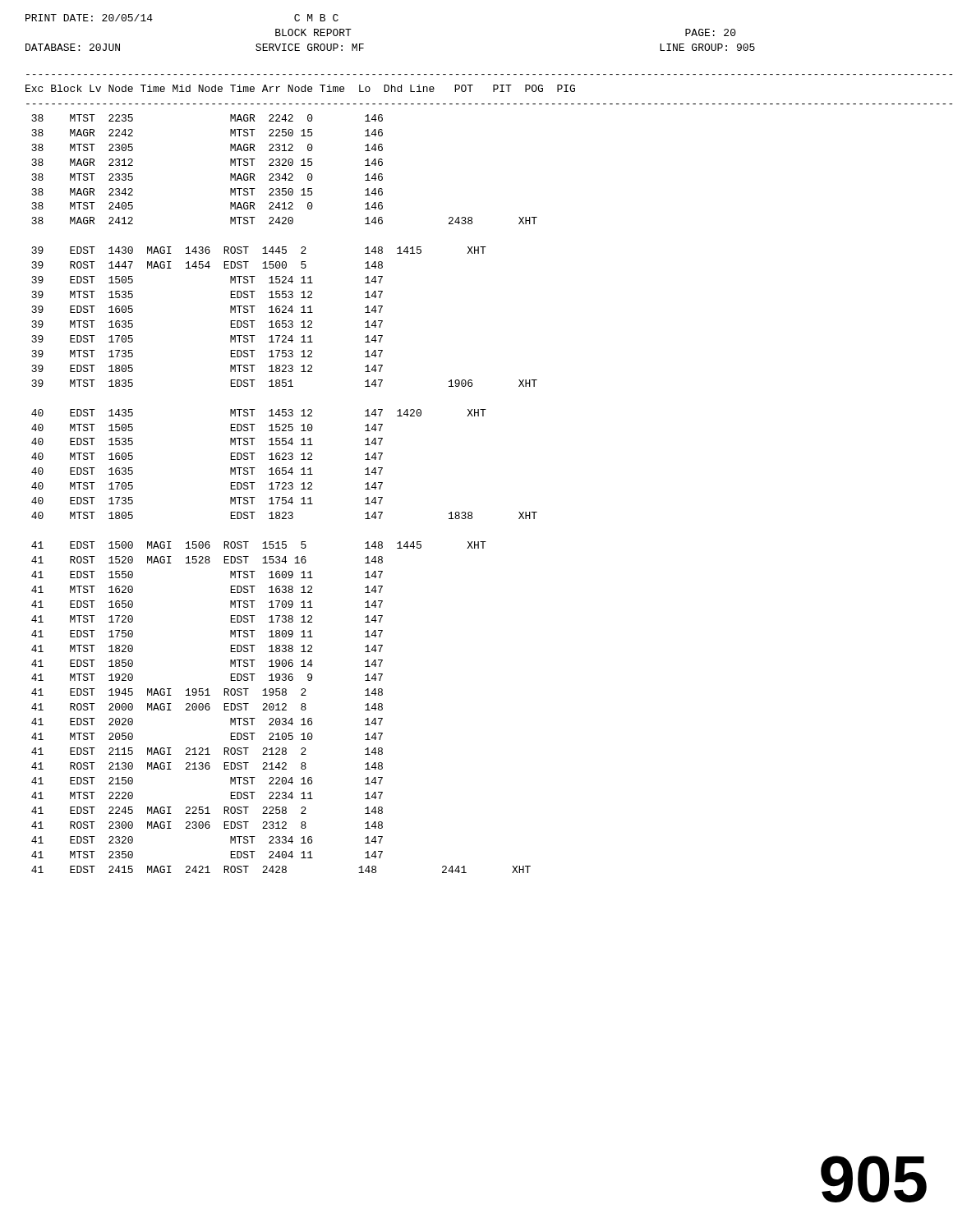Find the table that mentions "Exc Block Lv Node Time"

(x=476, y=473)
